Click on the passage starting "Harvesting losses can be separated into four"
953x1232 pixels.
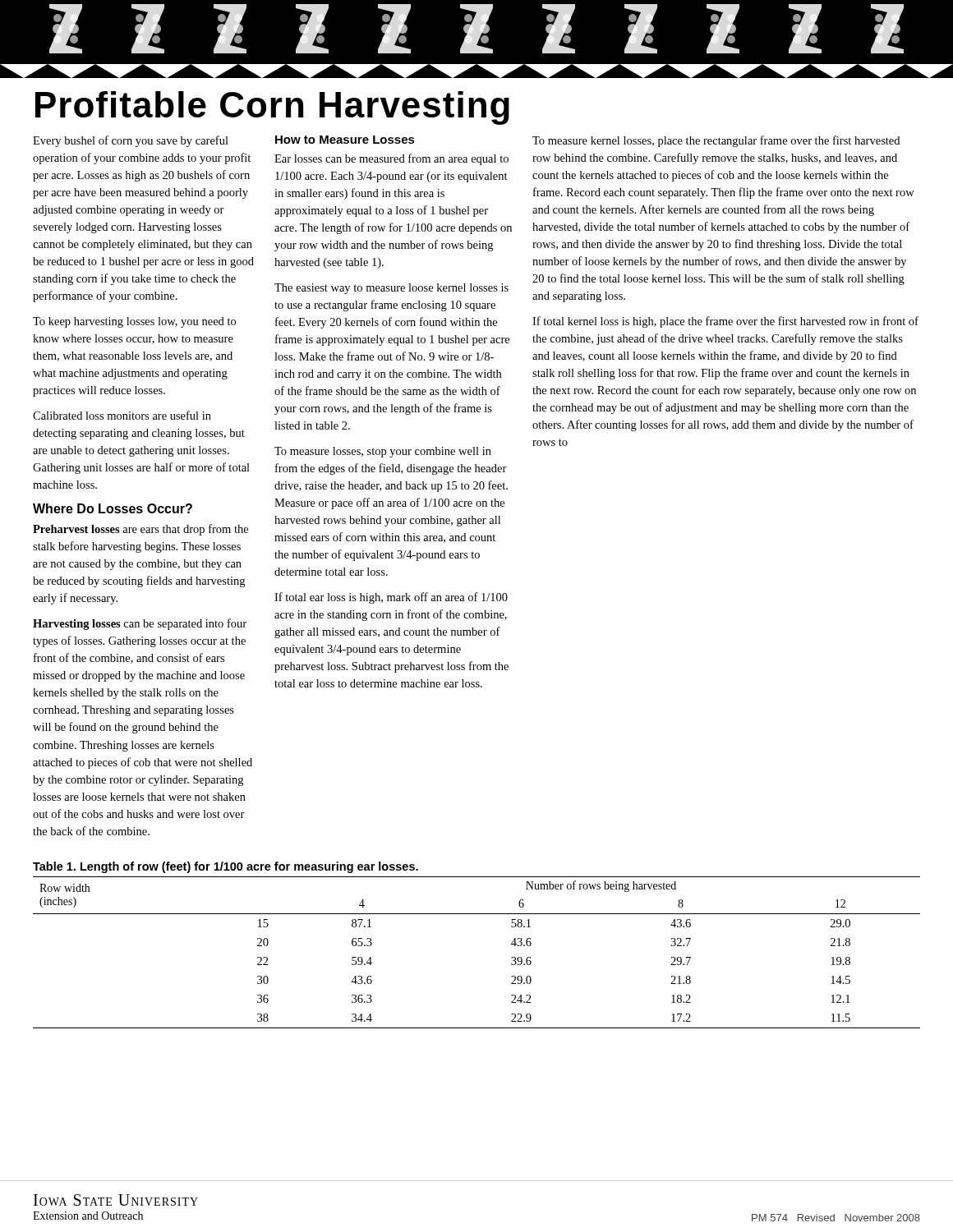click(x=144, y=728)
